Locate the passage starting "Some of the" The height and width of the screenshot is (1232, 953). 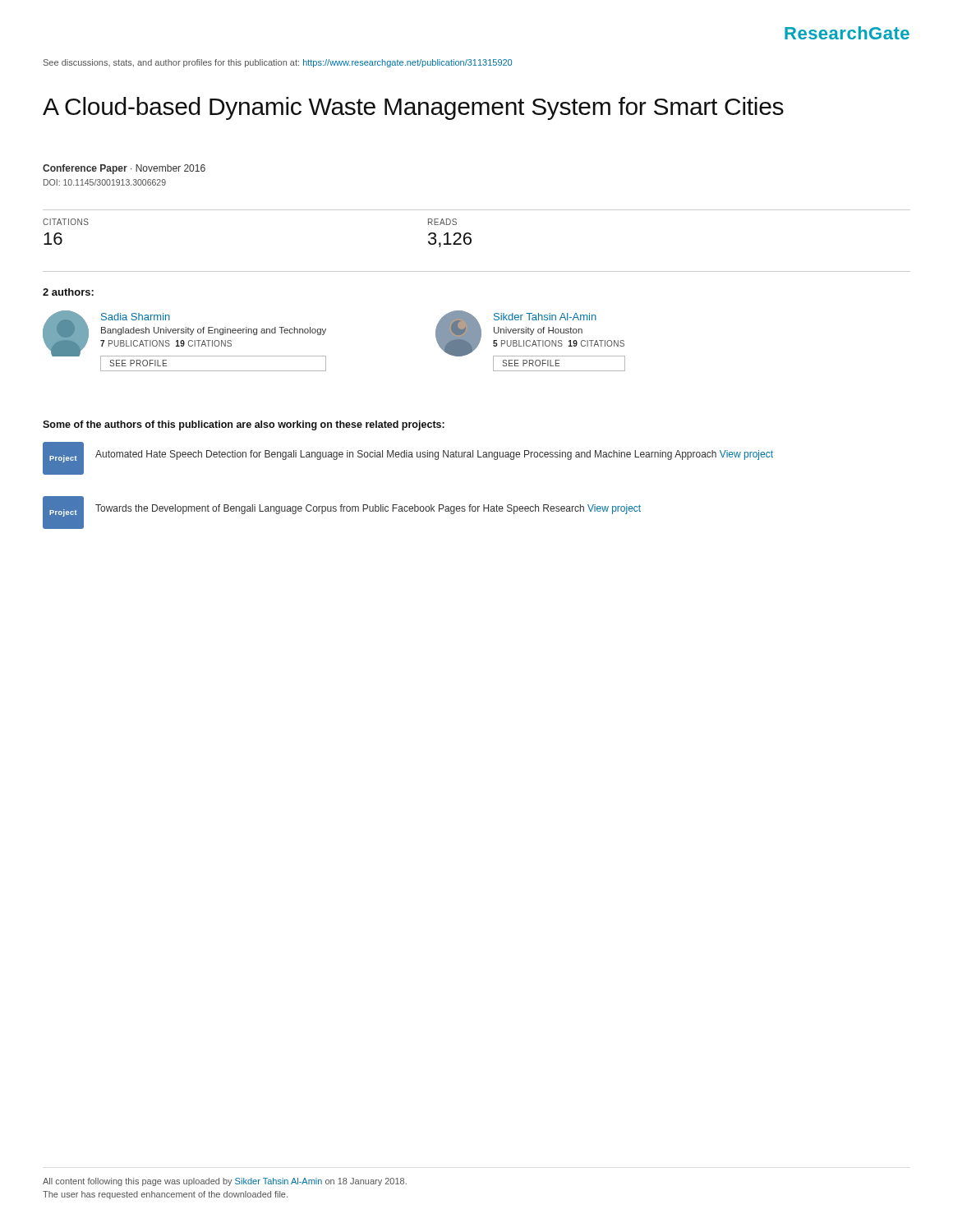[244, 425]
